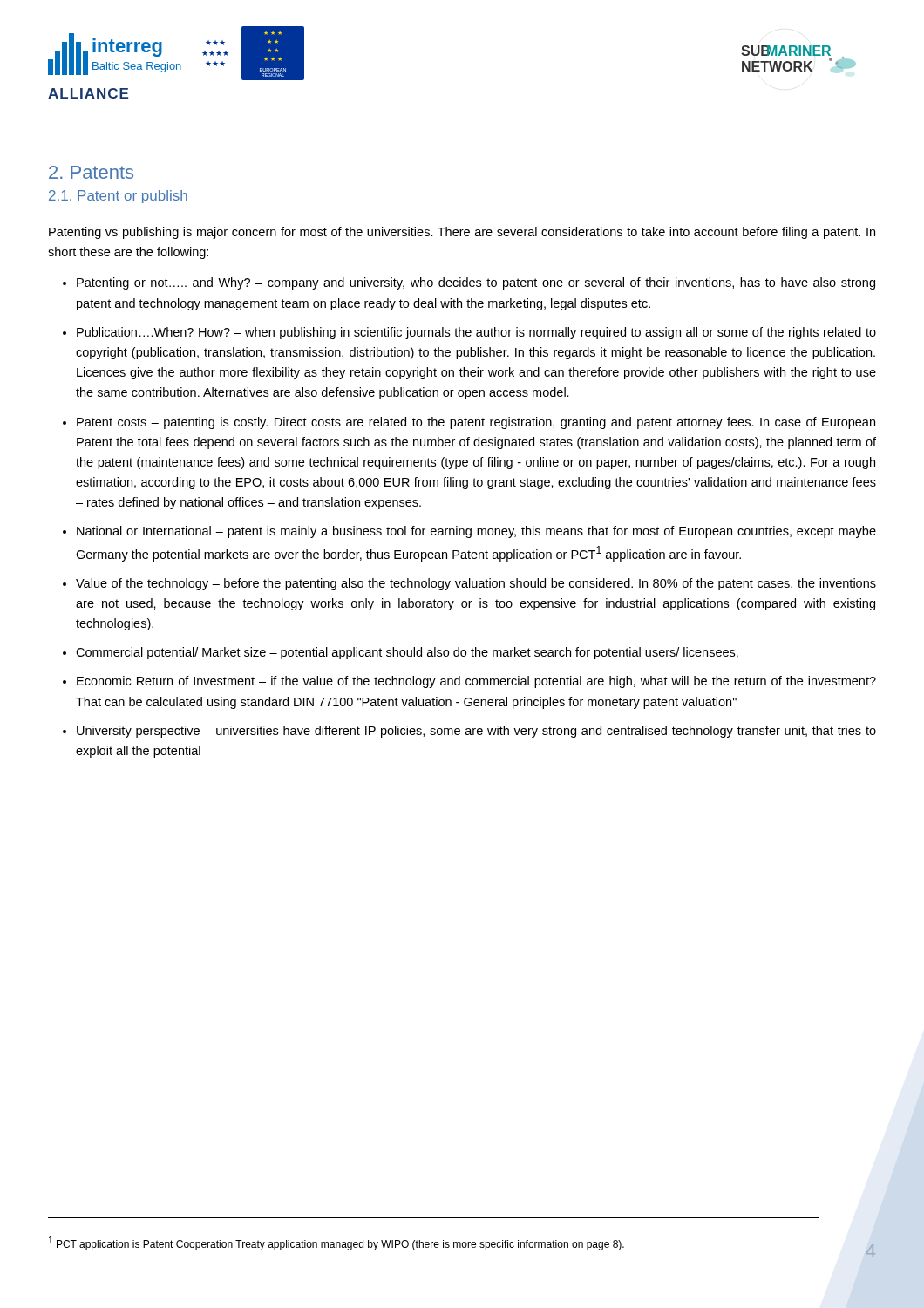Point to the element starting "Patent costs – patenting is costly. Direct costs"
924x1308 pixels.
[x=476, y=462]
